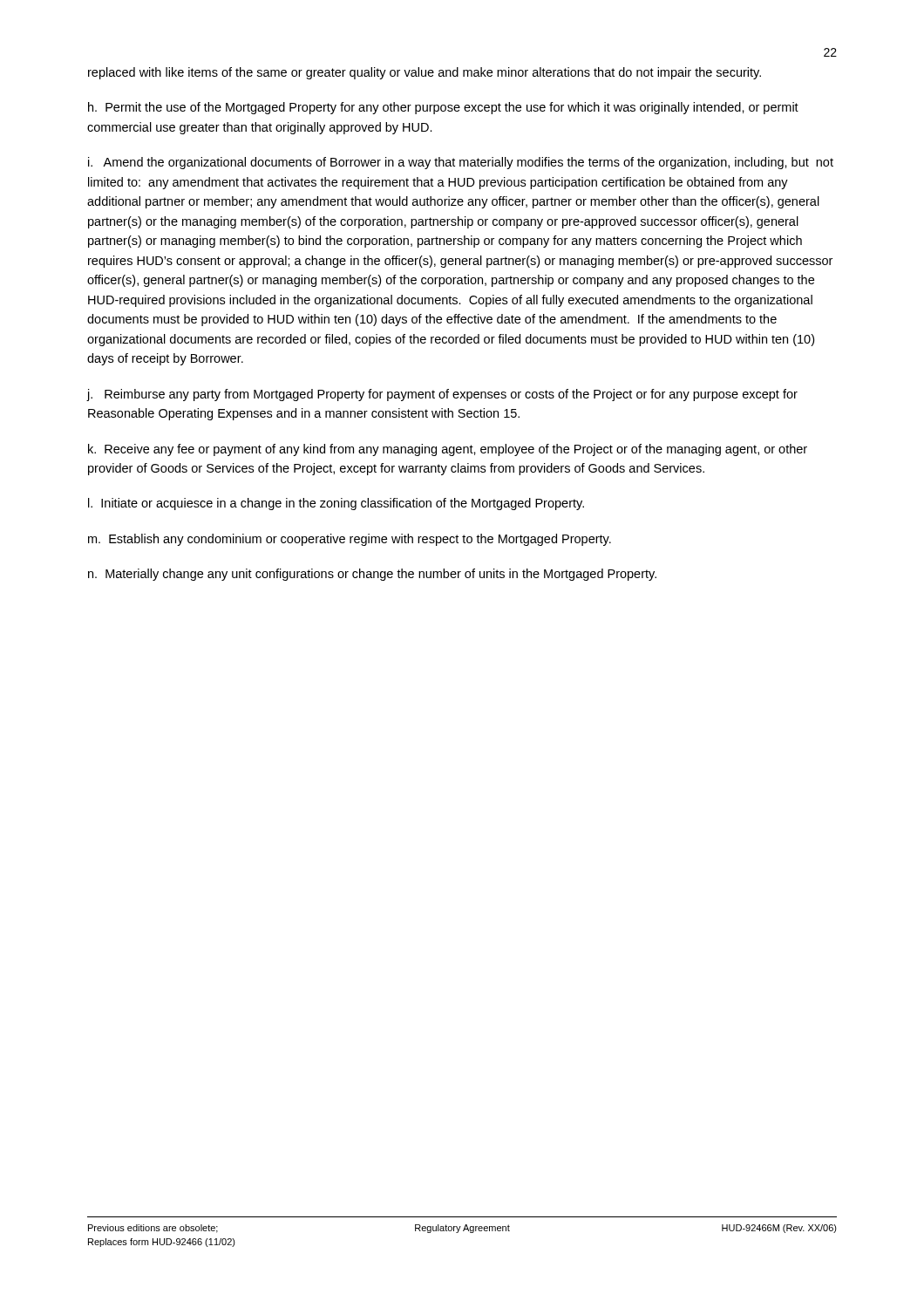Locate the block of text that opens with "i. Amend the organizational documents of Borrower in"
The width and height of the screenshot is (924, 1308).
pos(460,260)
